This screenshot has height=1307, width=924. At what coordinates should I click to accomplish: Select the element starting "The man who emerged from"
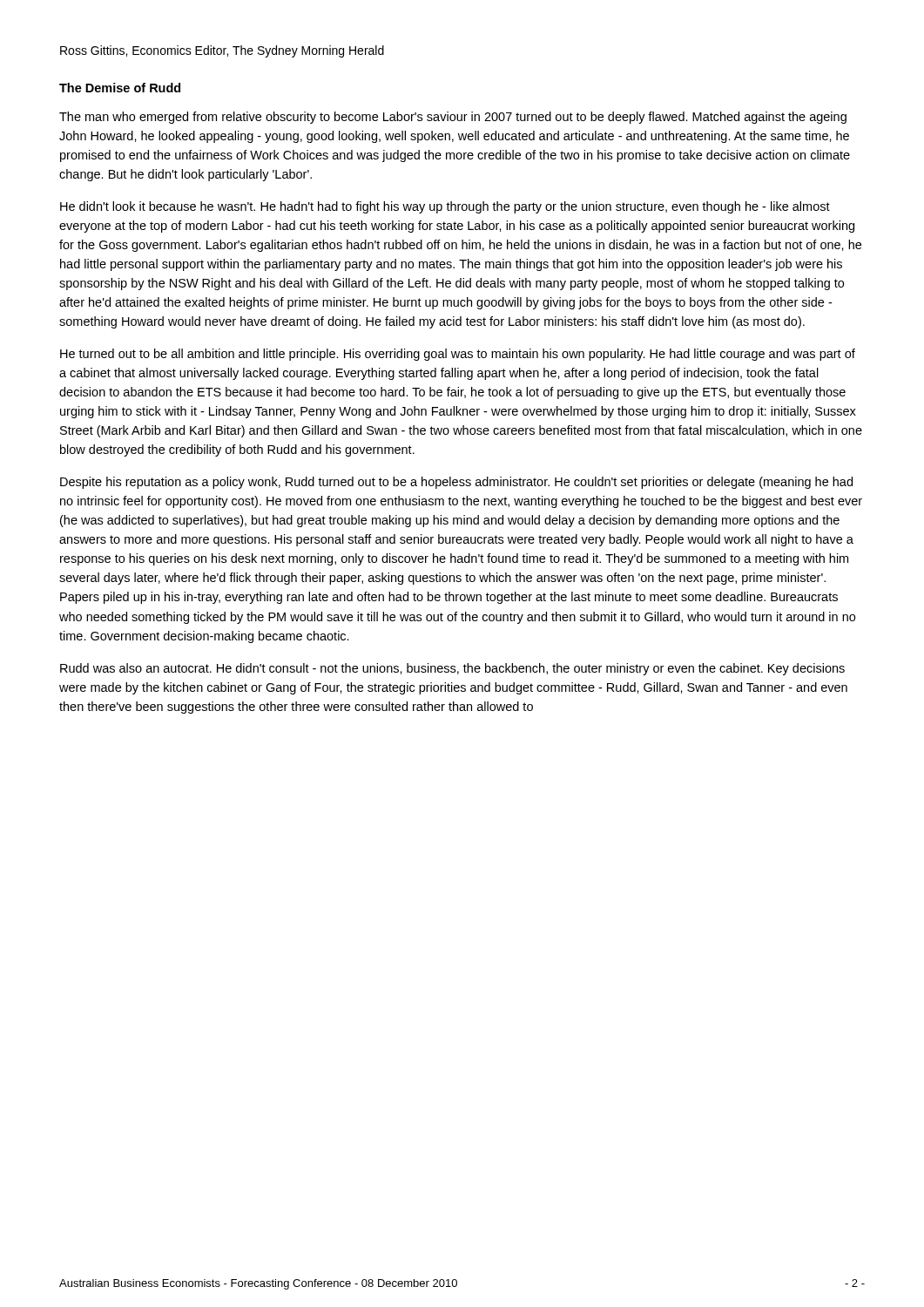[455, 145]
